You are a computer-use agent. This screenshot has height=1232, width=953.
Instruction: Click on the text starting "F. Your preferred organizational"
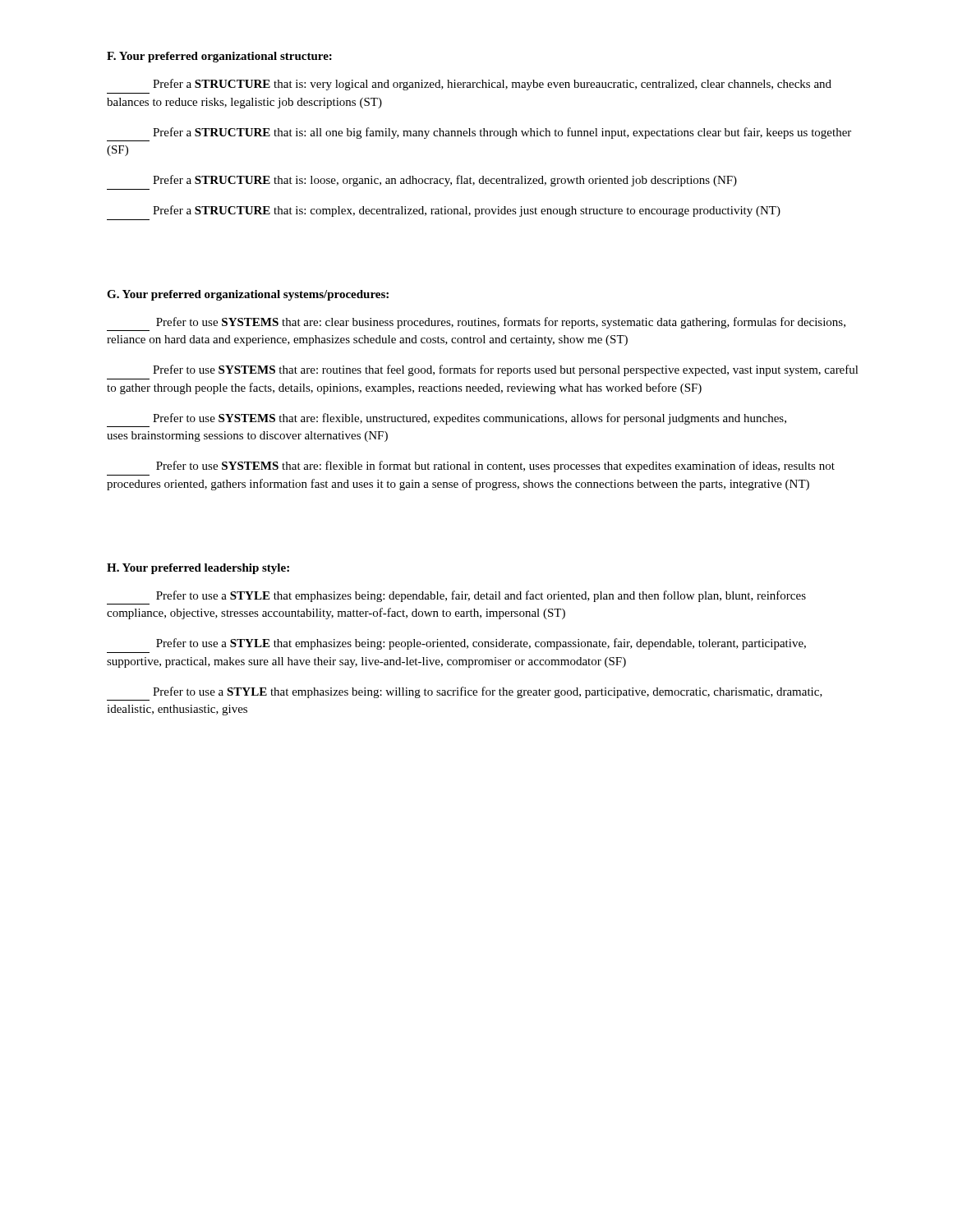coord(220,56)
